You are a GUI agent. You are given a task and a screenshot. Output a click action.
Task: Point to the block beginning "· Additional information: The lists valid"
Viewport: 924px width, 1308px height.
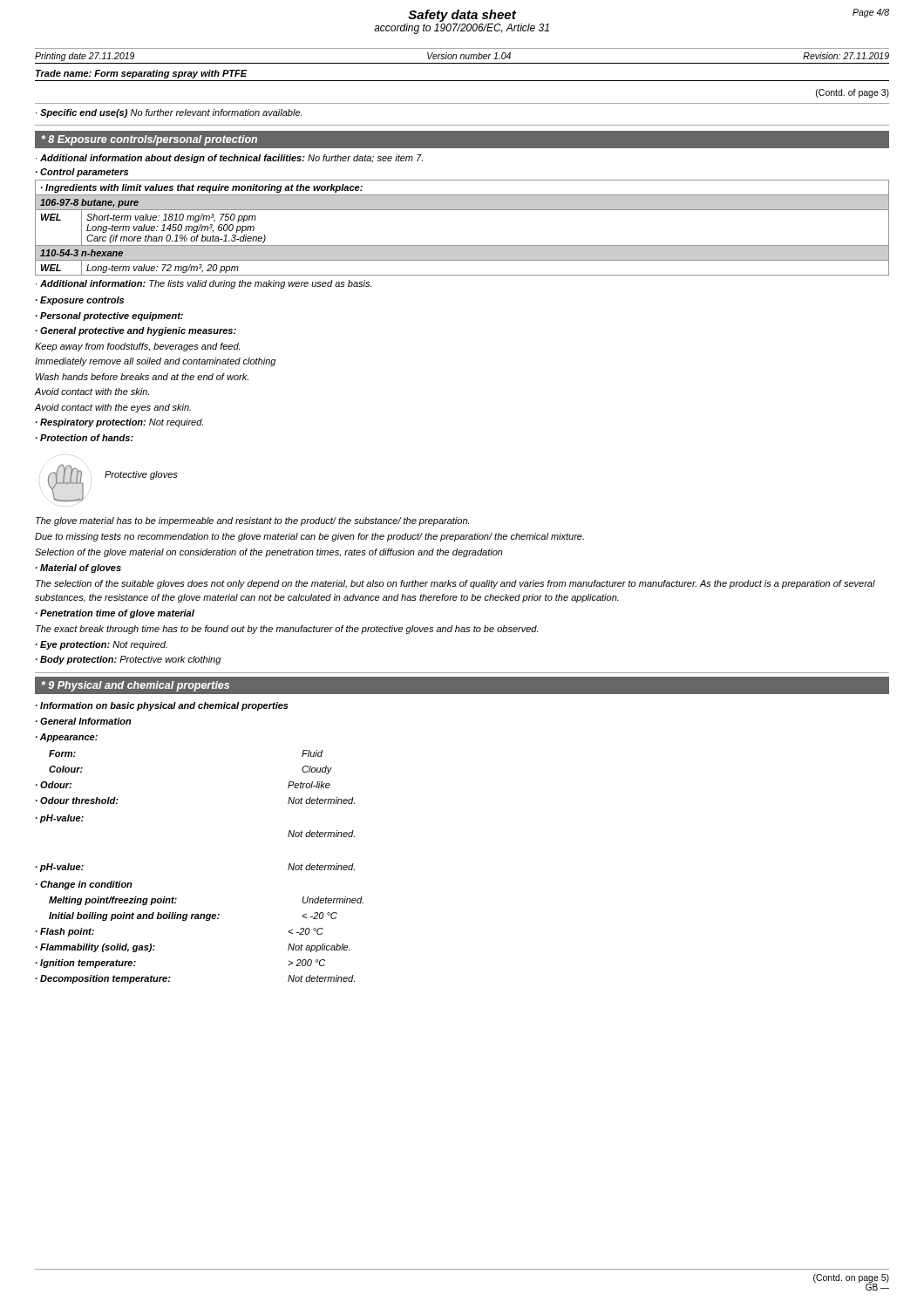tap(204, 283)
